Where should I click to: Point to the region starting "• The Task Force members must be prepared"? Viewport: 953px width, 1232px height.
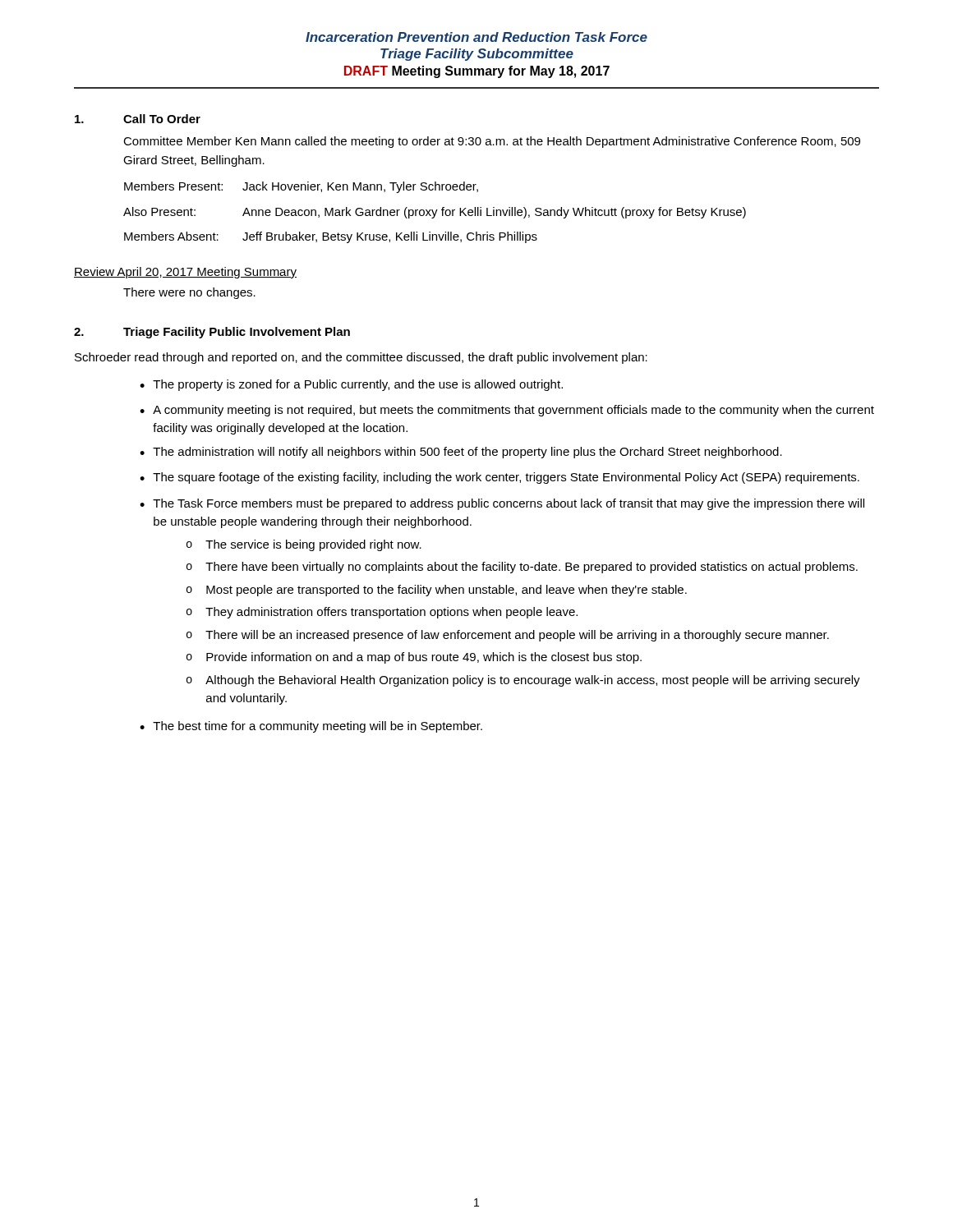[x=509, y=603]
